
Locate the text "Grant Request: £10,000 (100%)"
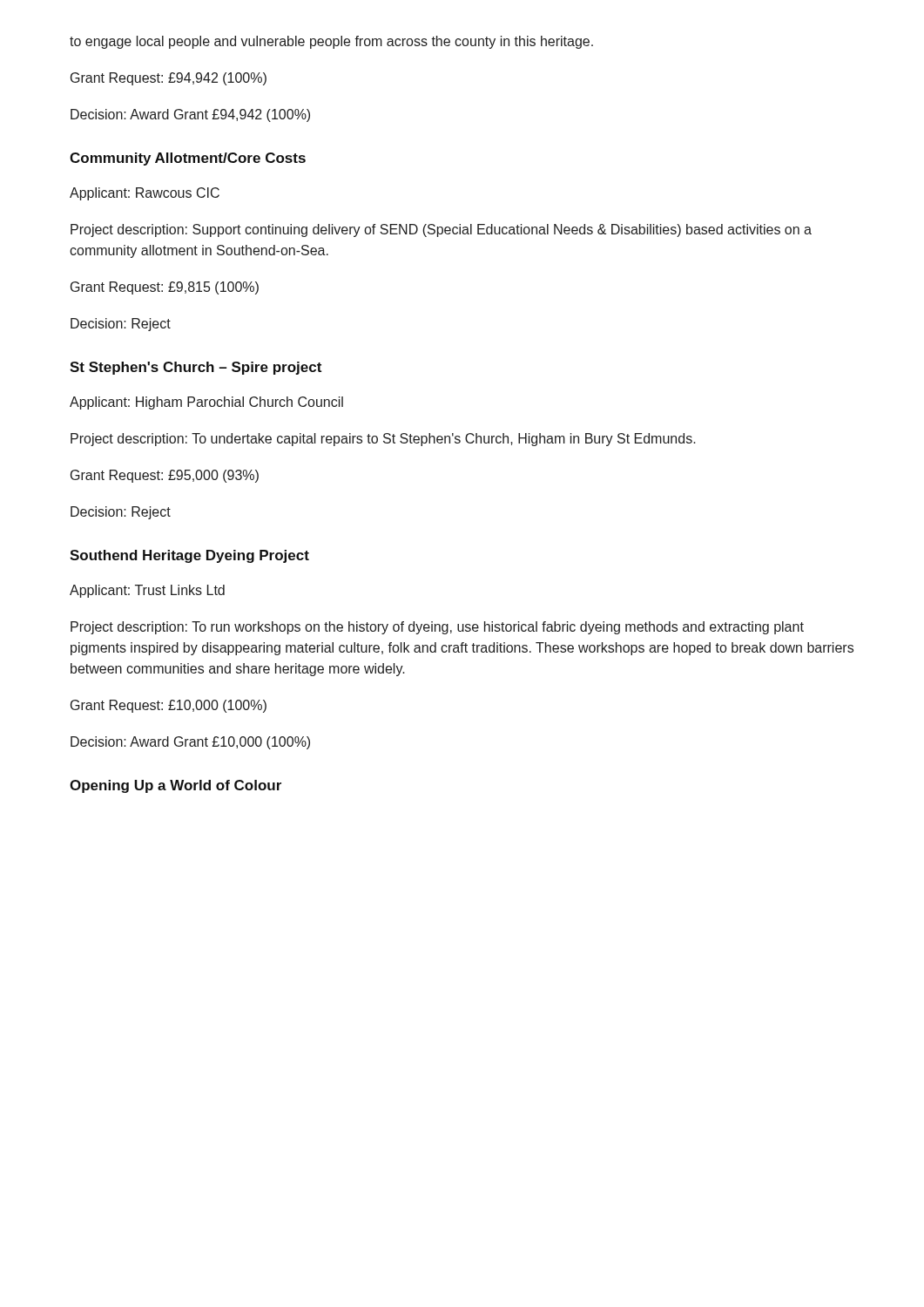168,705
